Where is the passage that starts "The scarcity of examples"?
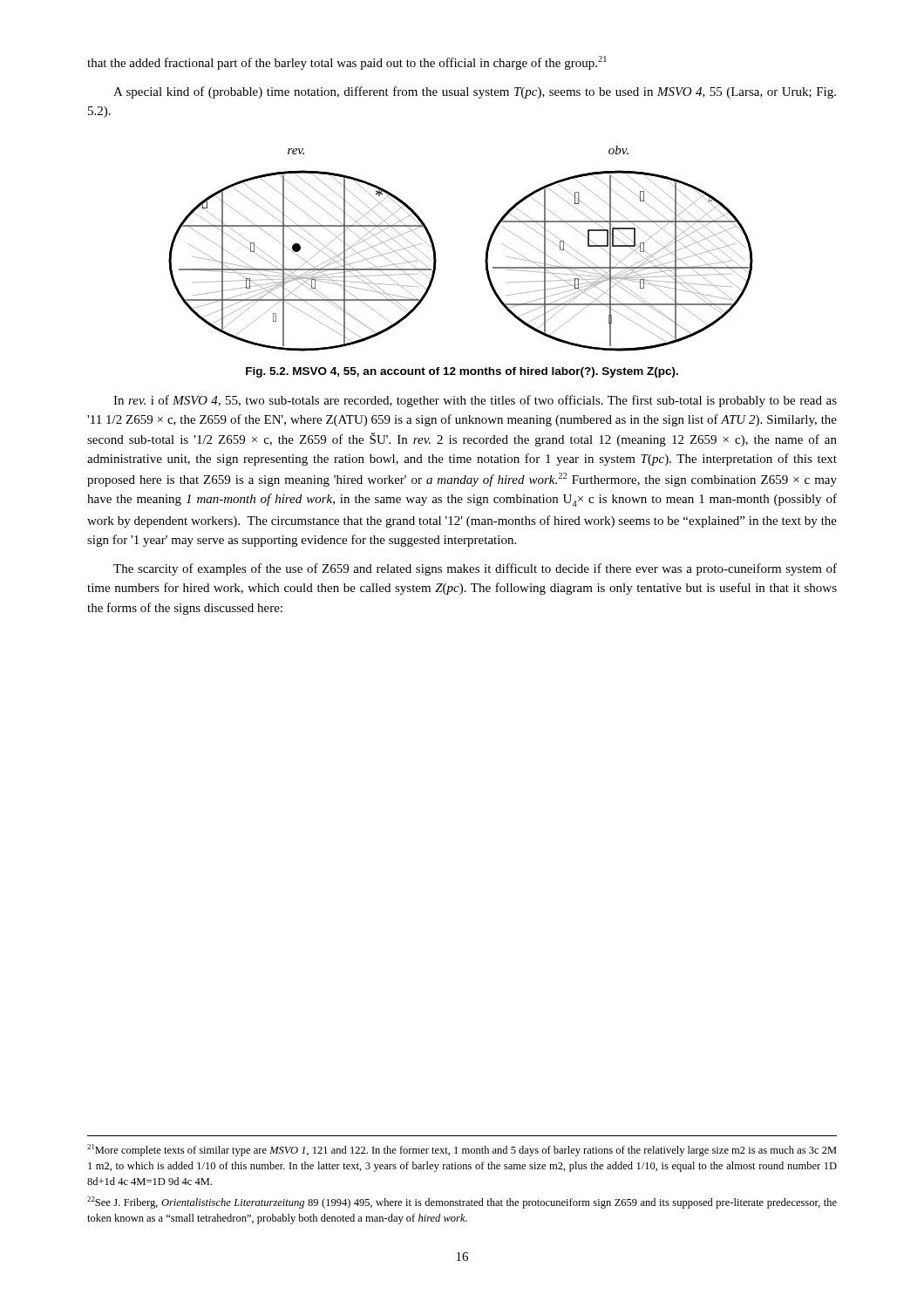924x1308 pixels. point(462,588)
